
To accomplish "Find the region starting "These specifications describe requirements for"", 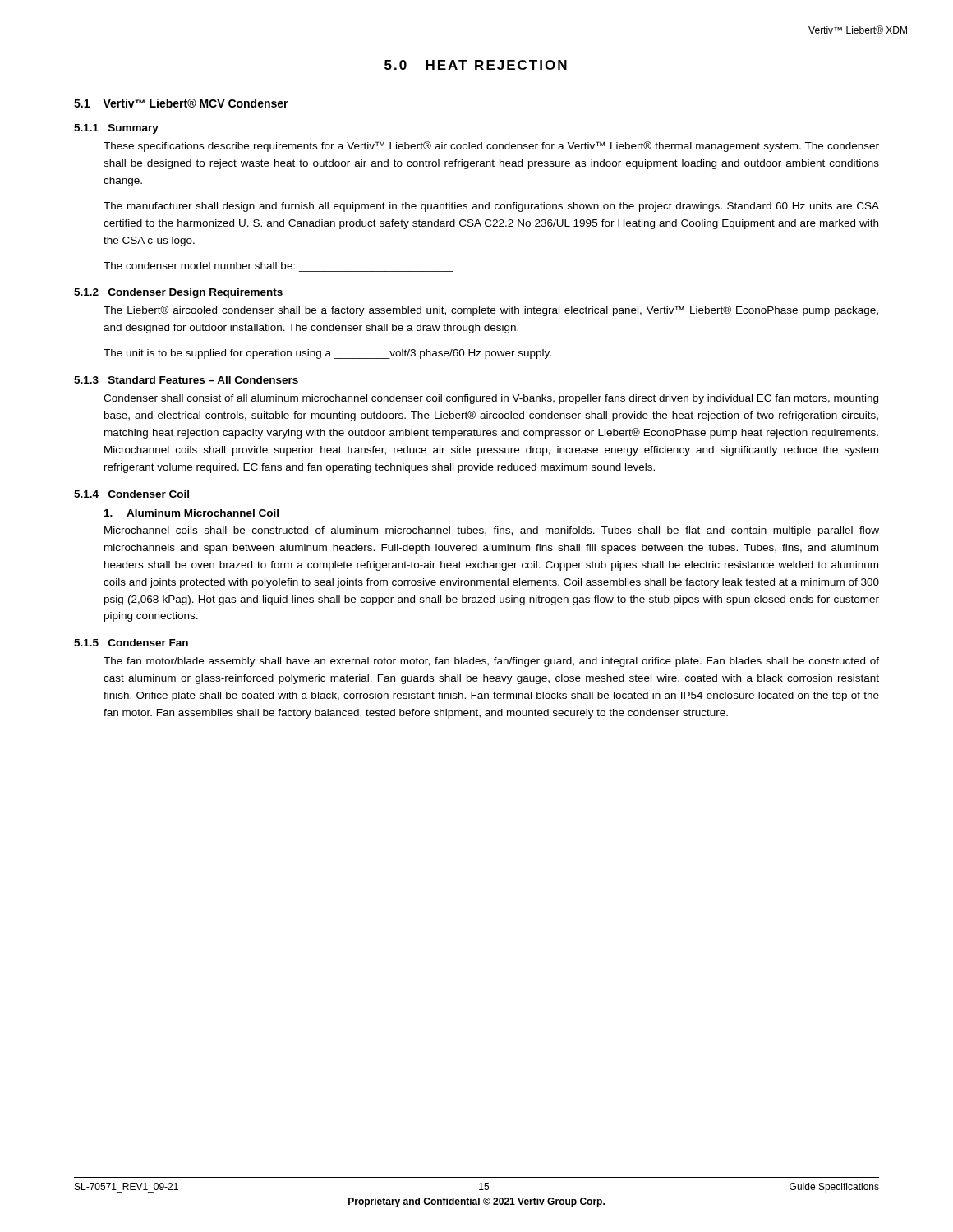I will [491, 163].
